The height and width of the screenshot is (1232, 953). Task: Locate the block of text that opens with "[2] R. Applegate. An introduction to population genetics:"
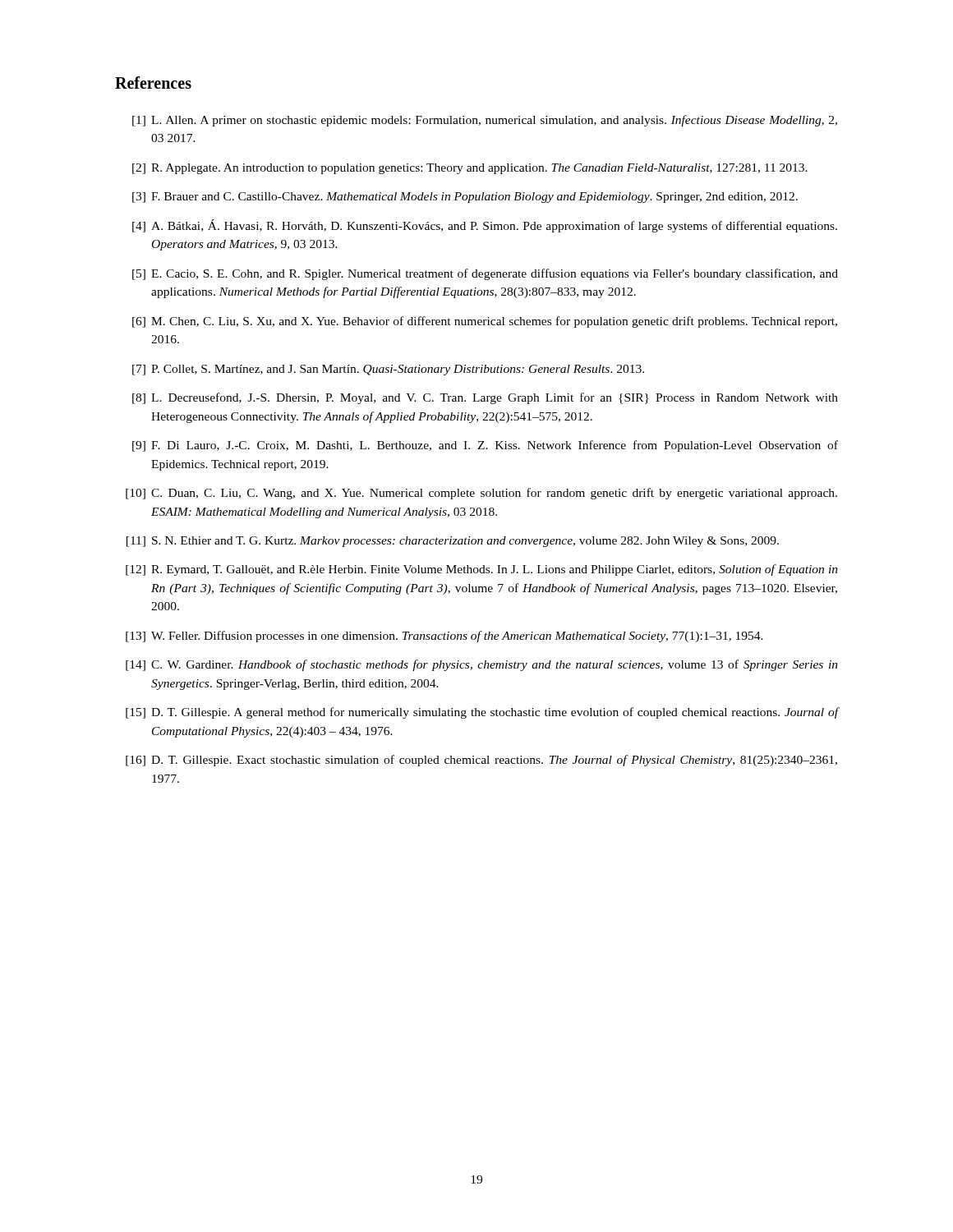[x=476, y=168]
